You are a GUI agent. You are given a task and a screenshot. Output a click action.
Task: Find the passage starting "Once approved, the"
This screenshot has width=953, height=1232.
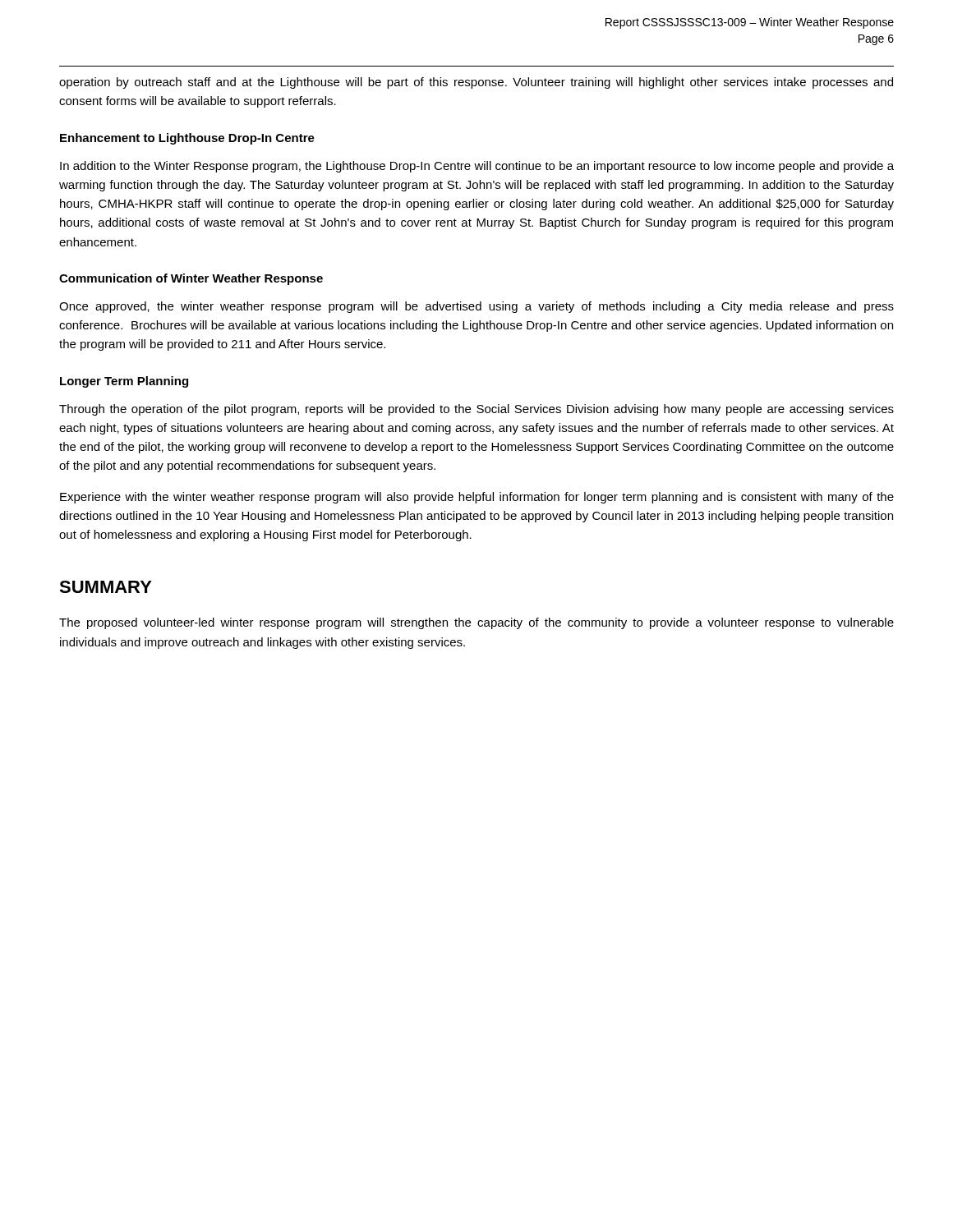[x=476, y=325]
